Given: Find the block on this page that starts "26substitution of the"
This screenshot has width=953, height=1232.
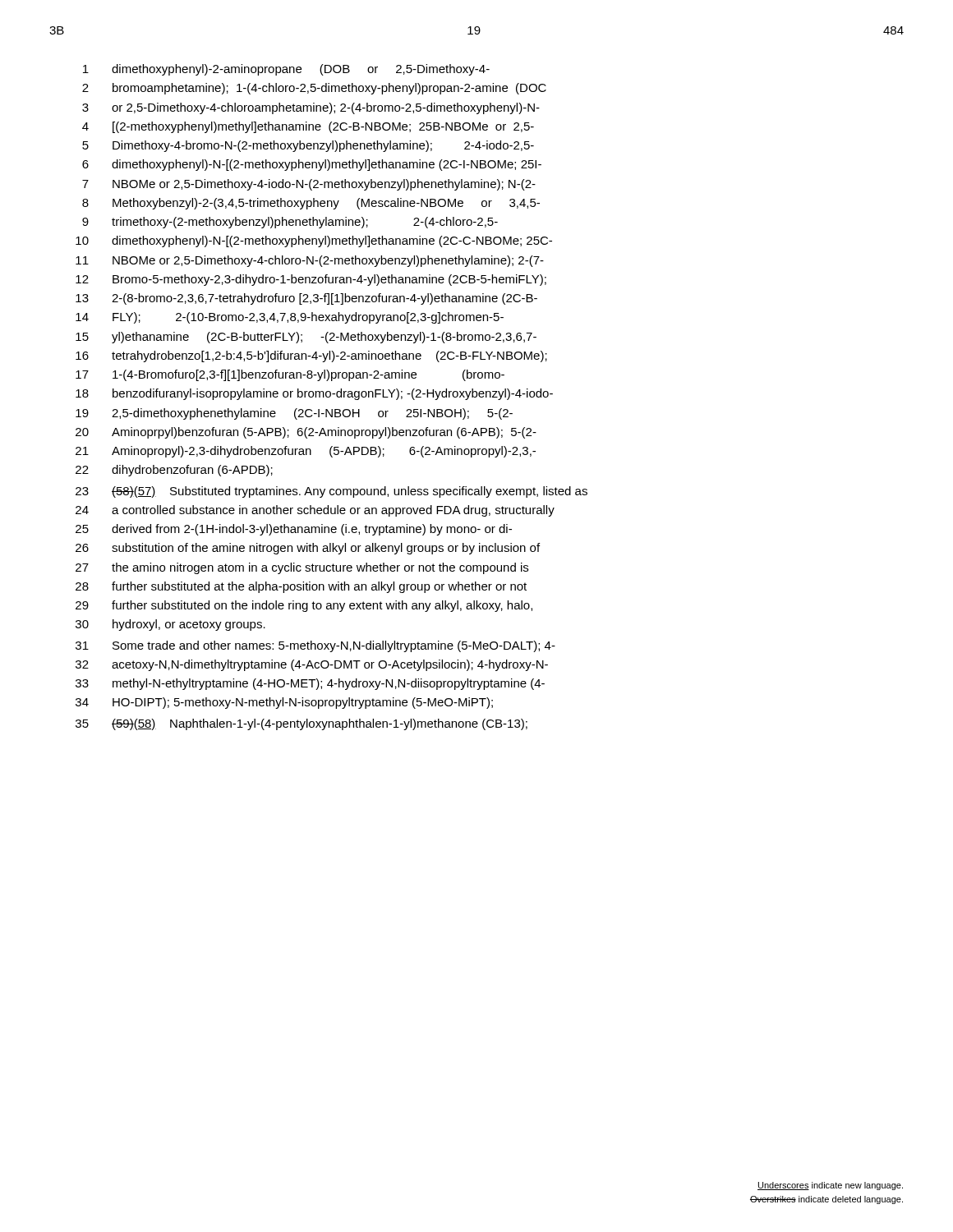Looking at the screenshot, I should tap(476, 548).
